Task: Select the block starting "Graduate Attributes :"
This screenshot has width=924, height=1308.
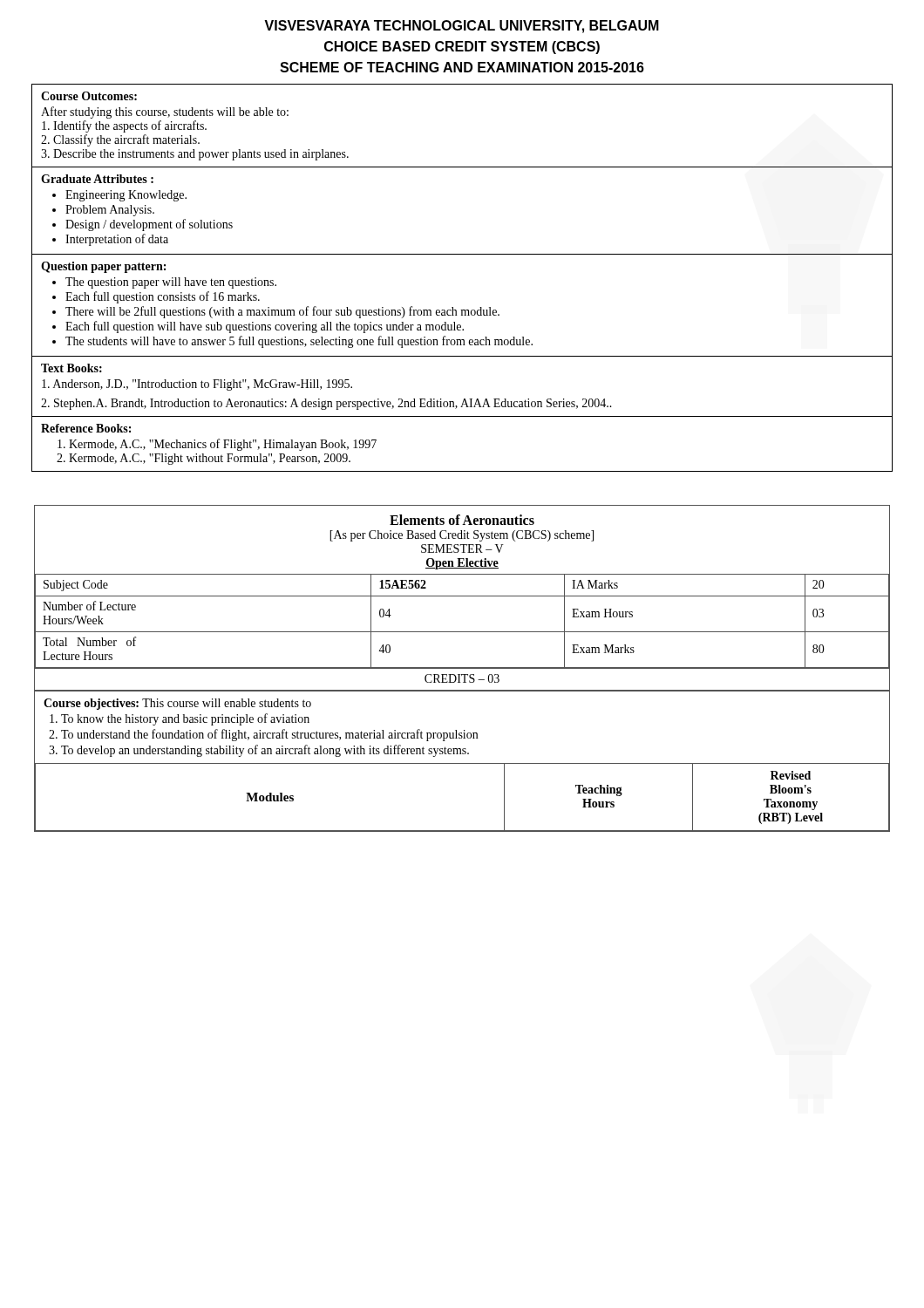Action: [x=98, y=179]
